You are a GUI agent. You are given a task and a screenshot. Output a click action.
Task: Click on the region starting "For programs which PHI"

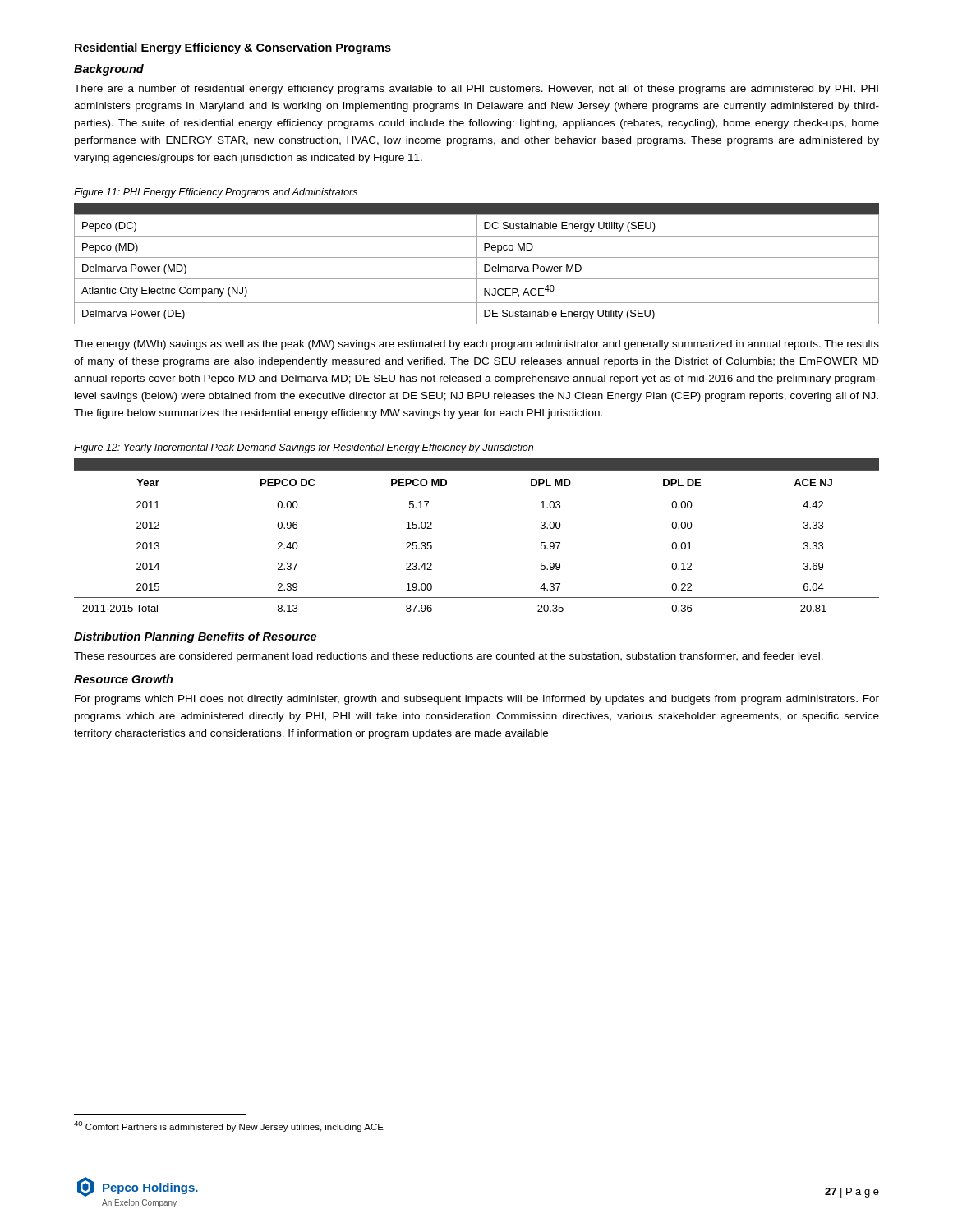(x=476, y=716)
